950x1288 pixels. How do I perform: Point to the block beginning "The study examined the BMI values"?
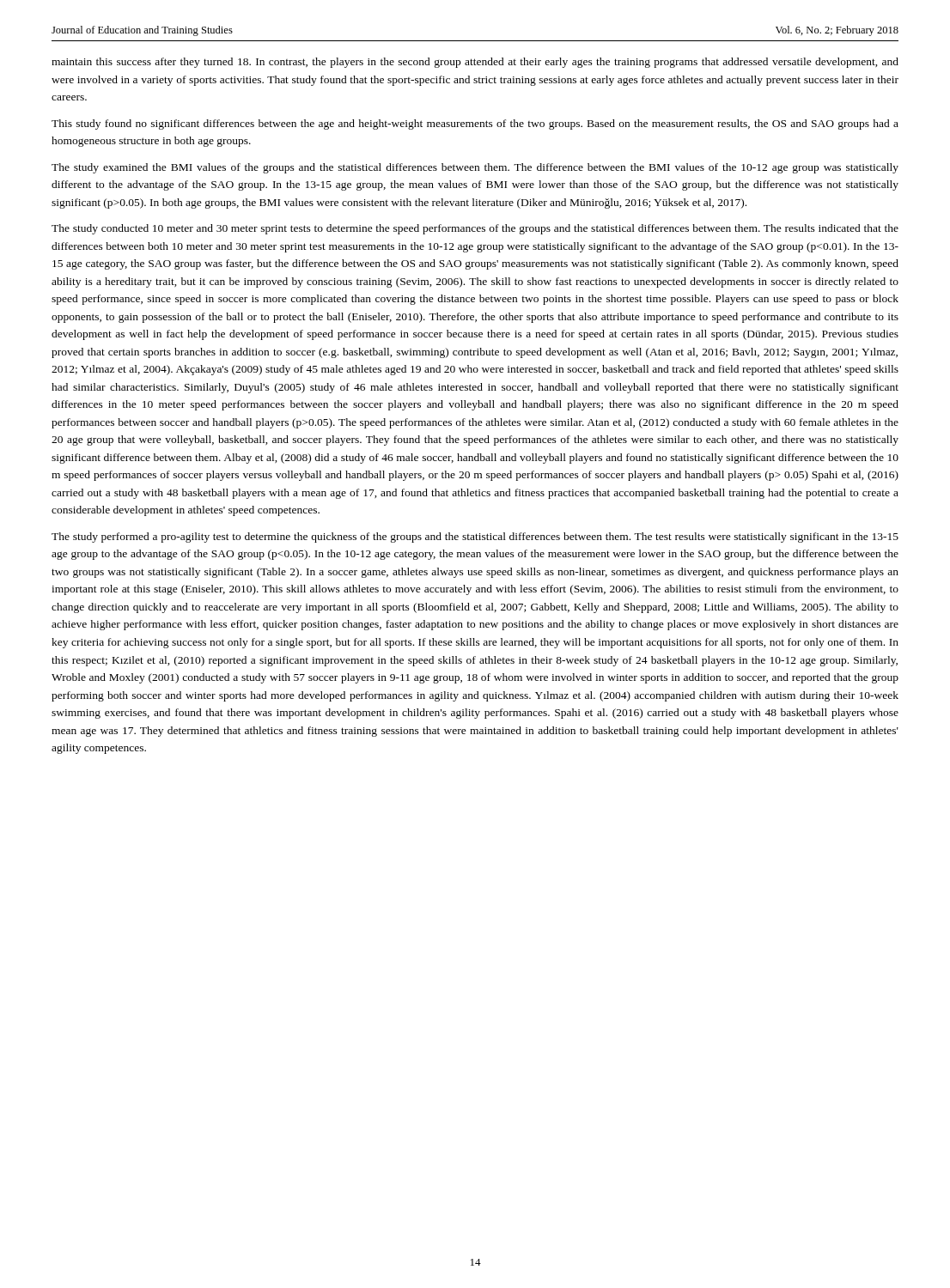click(475, 184)
